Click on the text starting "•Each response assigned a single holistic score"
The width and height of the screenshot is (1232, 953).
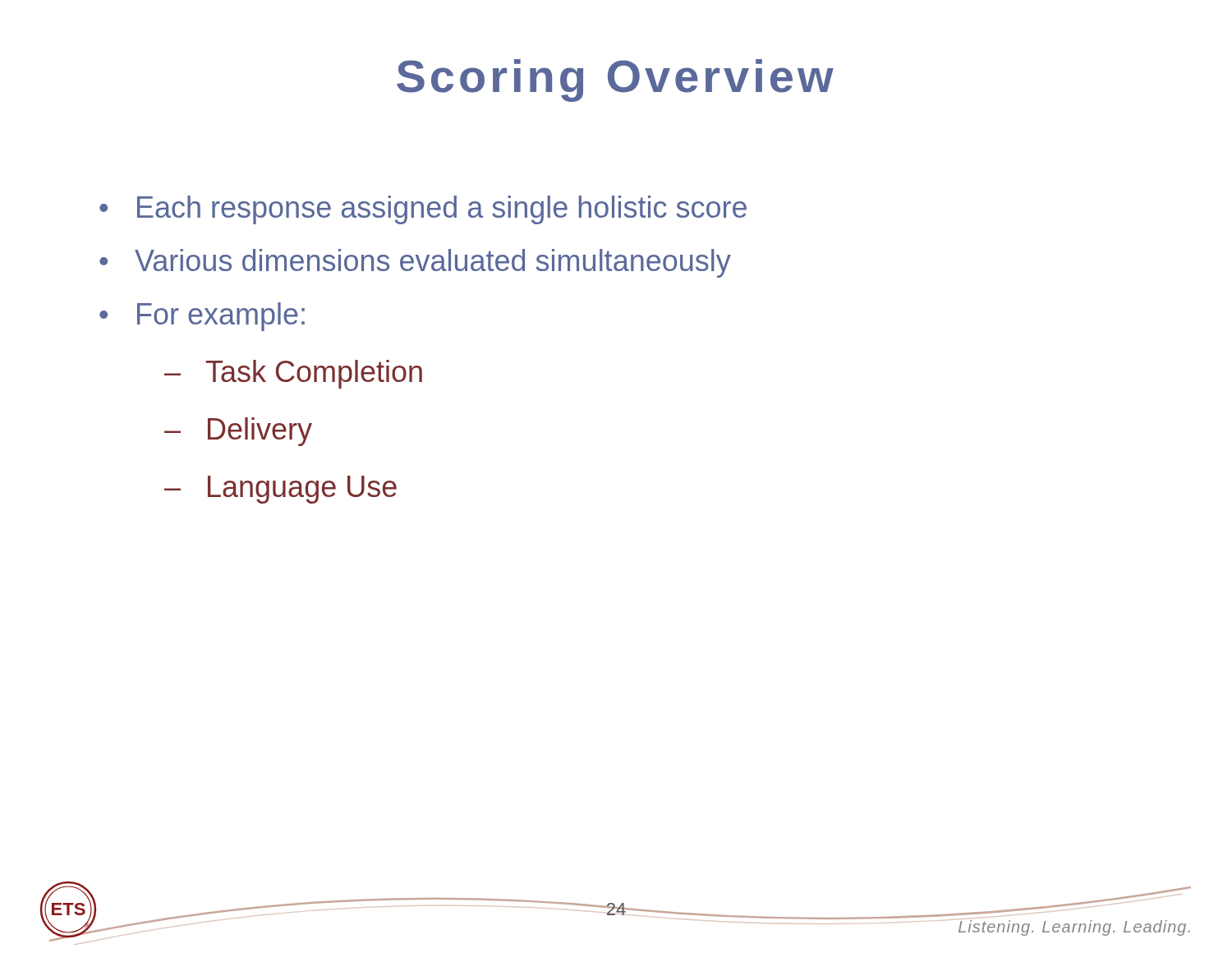point(423,208)
